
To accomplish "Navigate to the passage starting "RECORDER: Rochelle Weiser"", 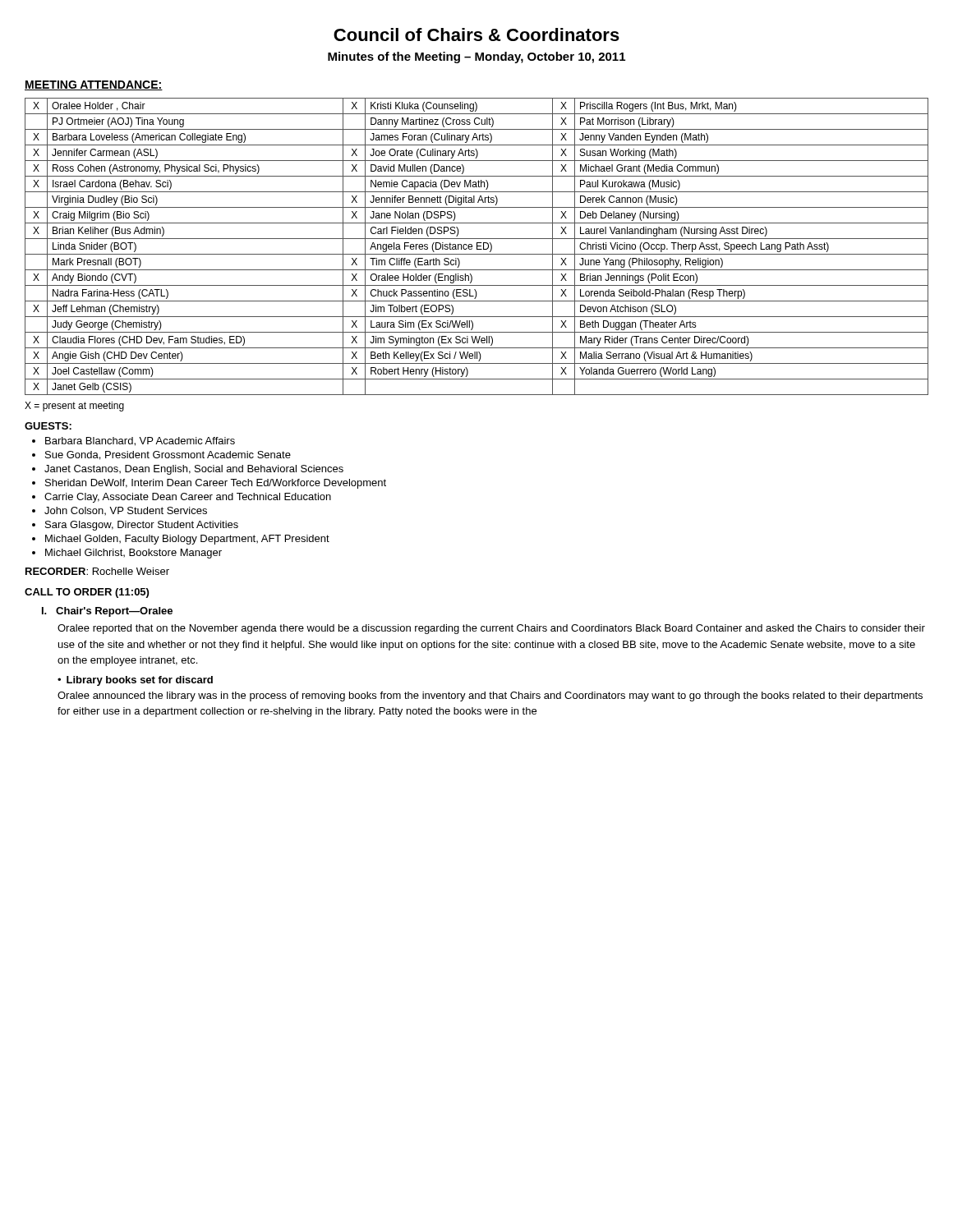I will pos(97,571).
